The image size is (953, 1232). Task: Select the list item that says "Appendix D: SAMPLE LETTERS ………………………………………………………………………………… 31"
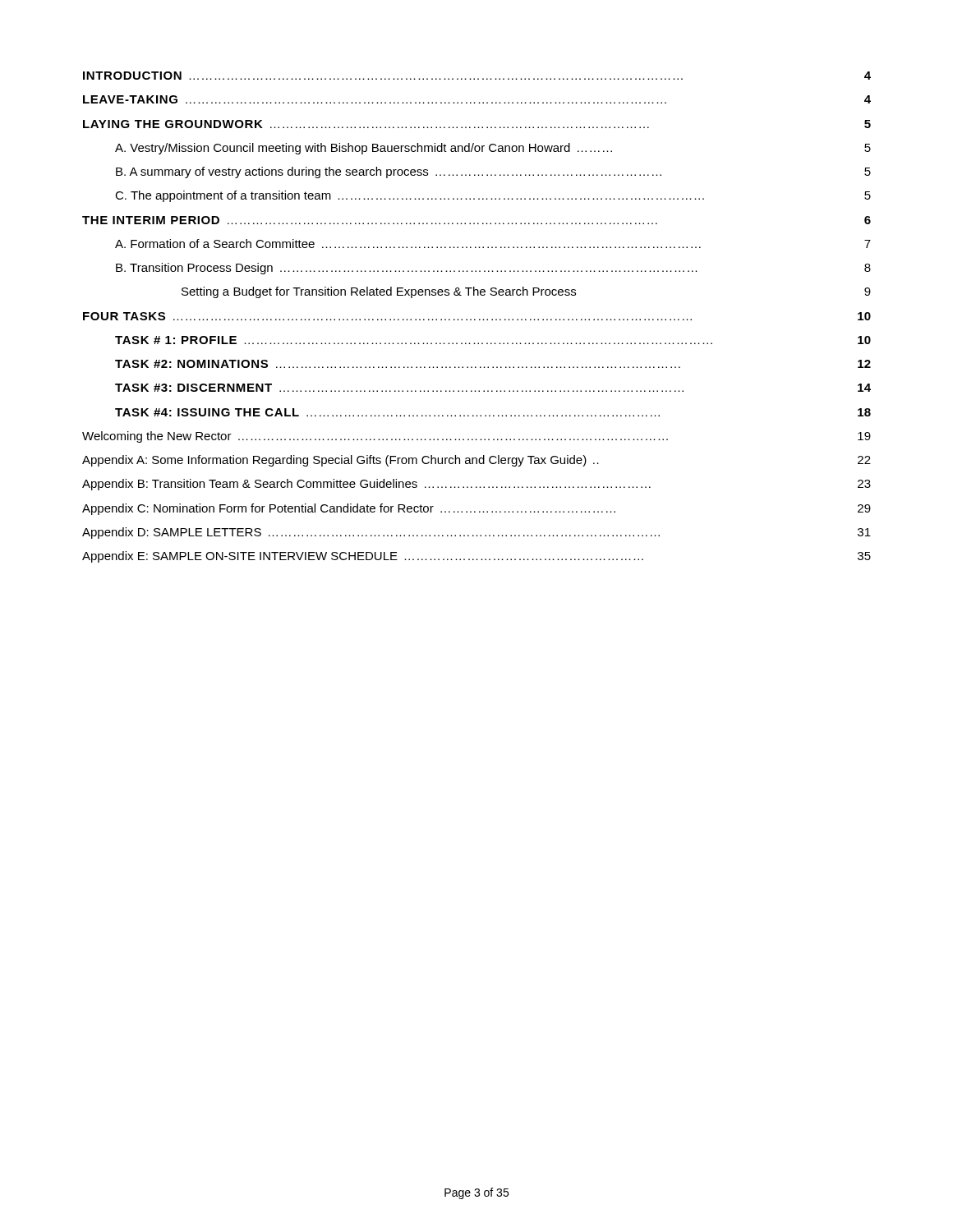[x=476, y=532]
